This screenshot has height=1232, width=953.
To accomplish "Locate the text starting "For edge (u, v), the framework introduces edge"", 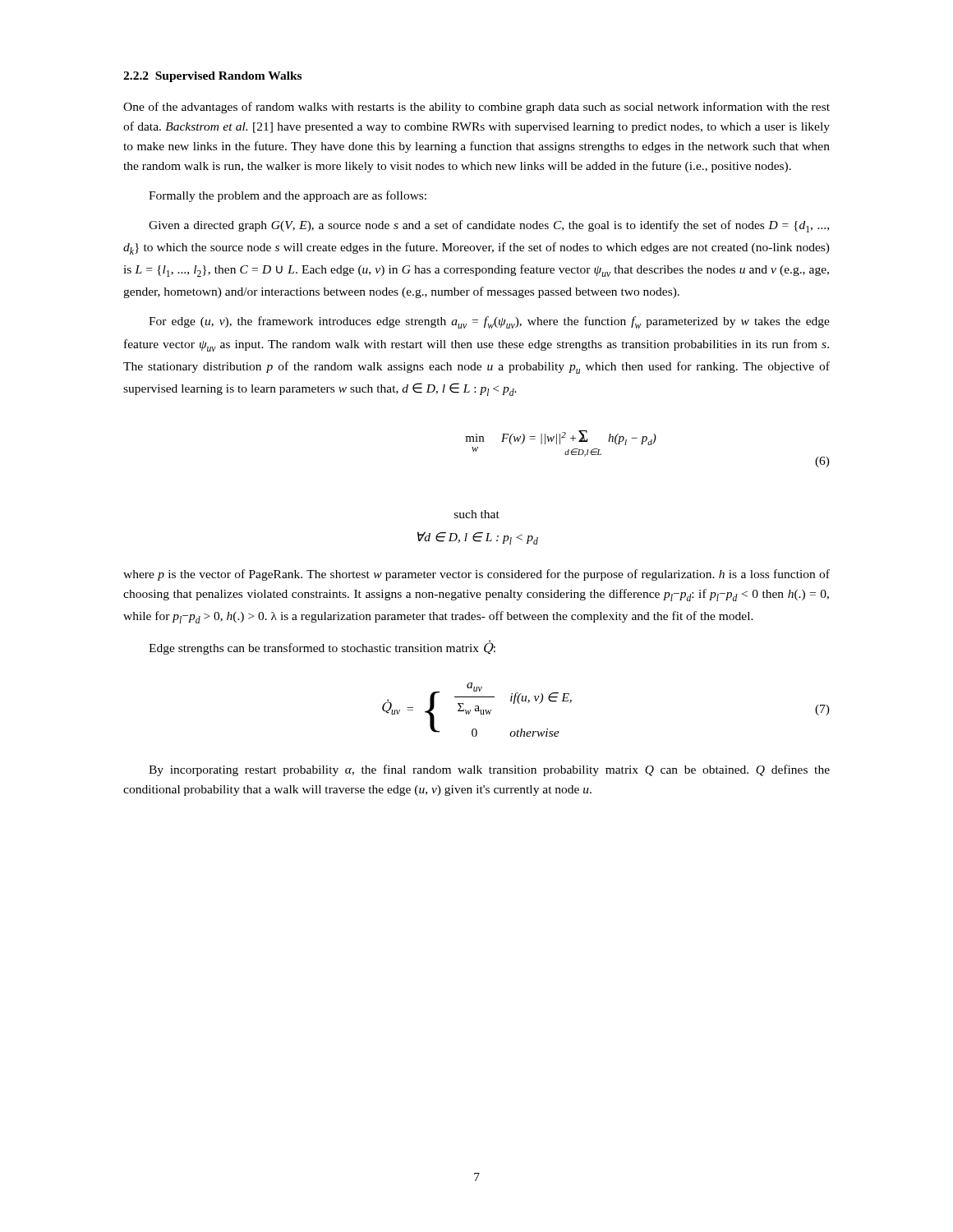I will pos(476,356).
